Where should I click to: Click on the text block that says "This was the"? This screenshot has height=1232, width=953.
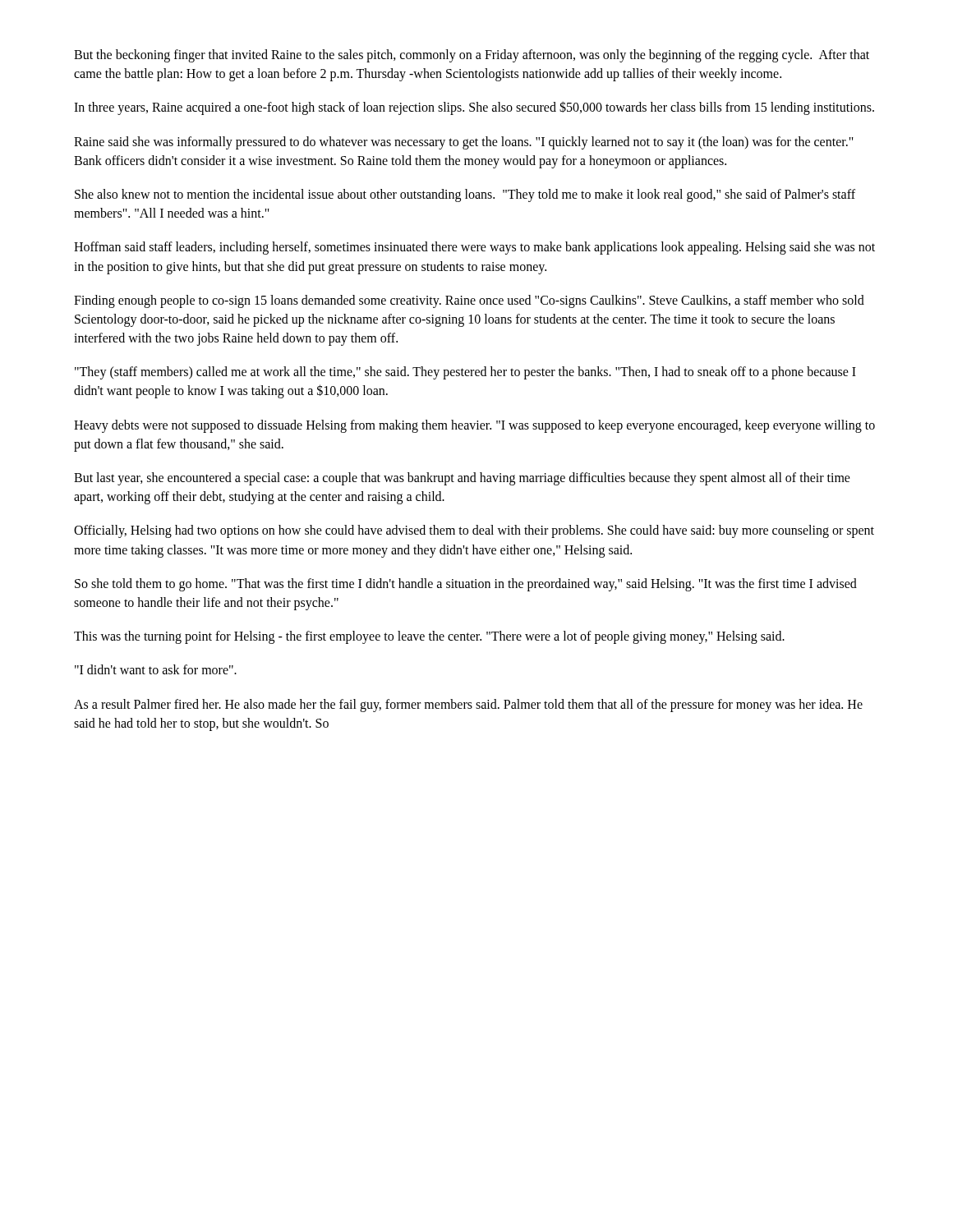(430, 636)
